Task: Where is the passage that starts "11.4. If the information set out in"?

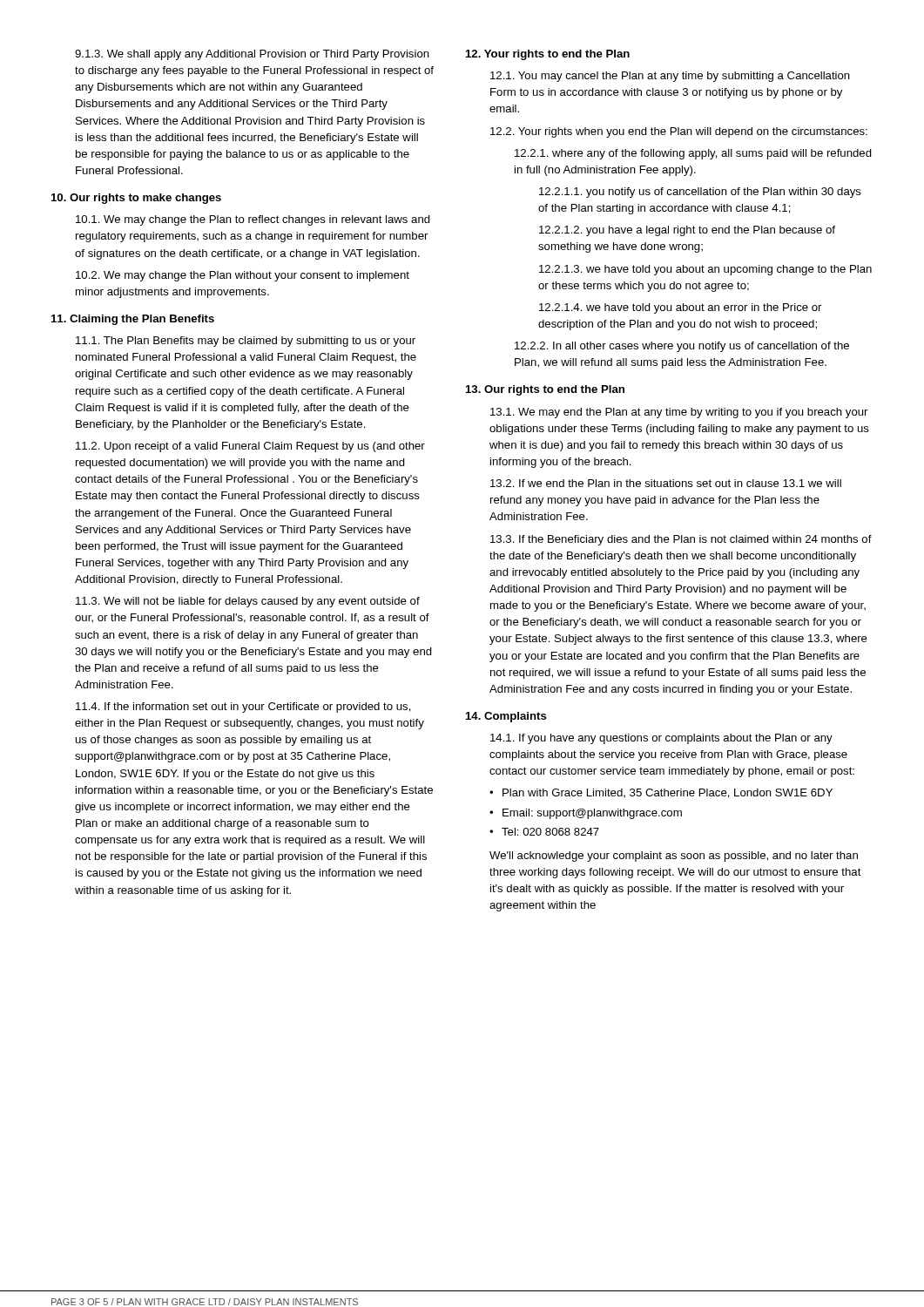Action: pos(254,798)
